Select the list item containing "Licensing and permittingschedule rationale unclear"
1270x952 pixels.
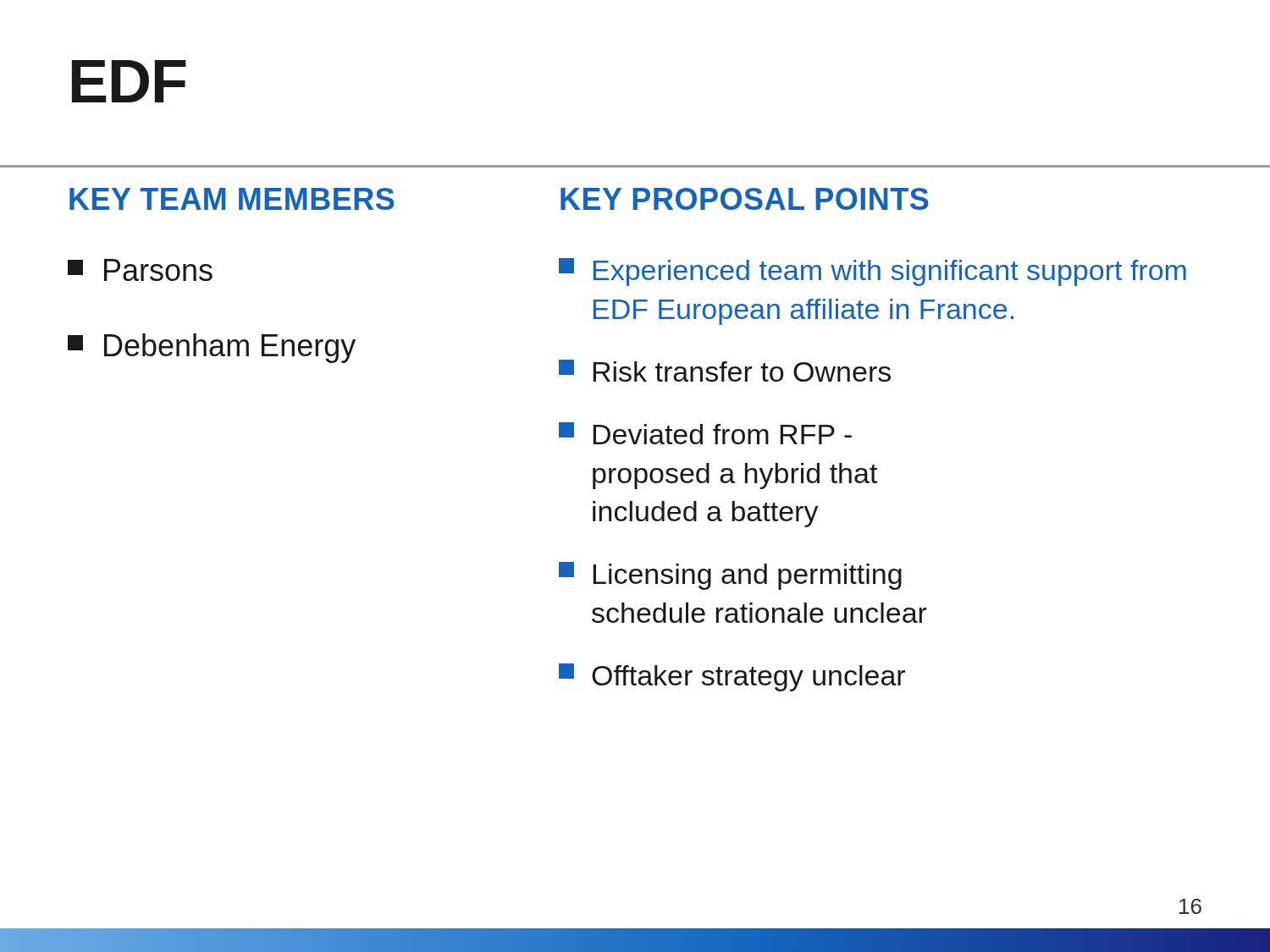point(743,594)
